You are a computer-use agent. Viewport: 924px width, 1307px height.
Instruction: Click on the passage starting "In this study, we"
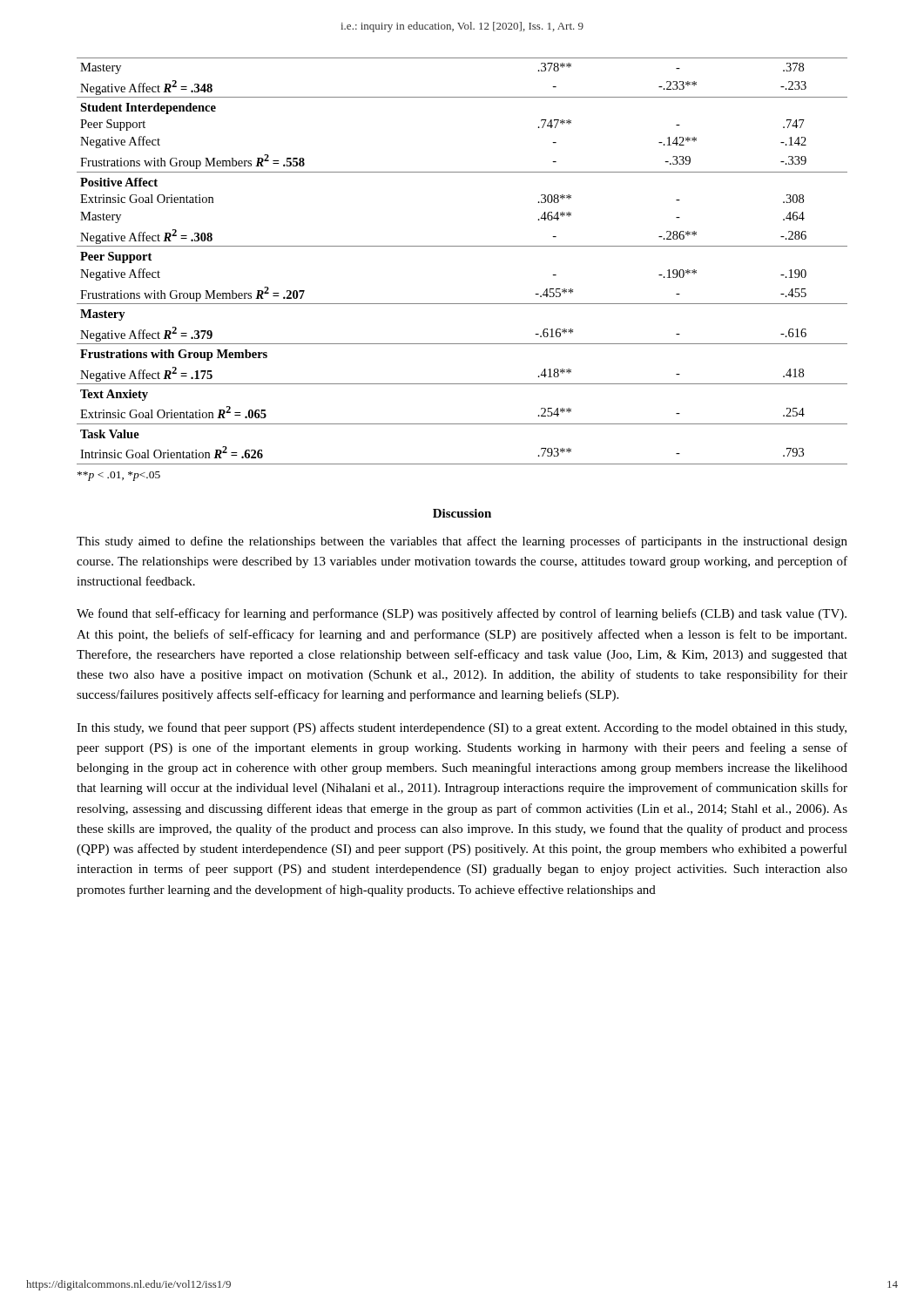[x=462, y=808]
